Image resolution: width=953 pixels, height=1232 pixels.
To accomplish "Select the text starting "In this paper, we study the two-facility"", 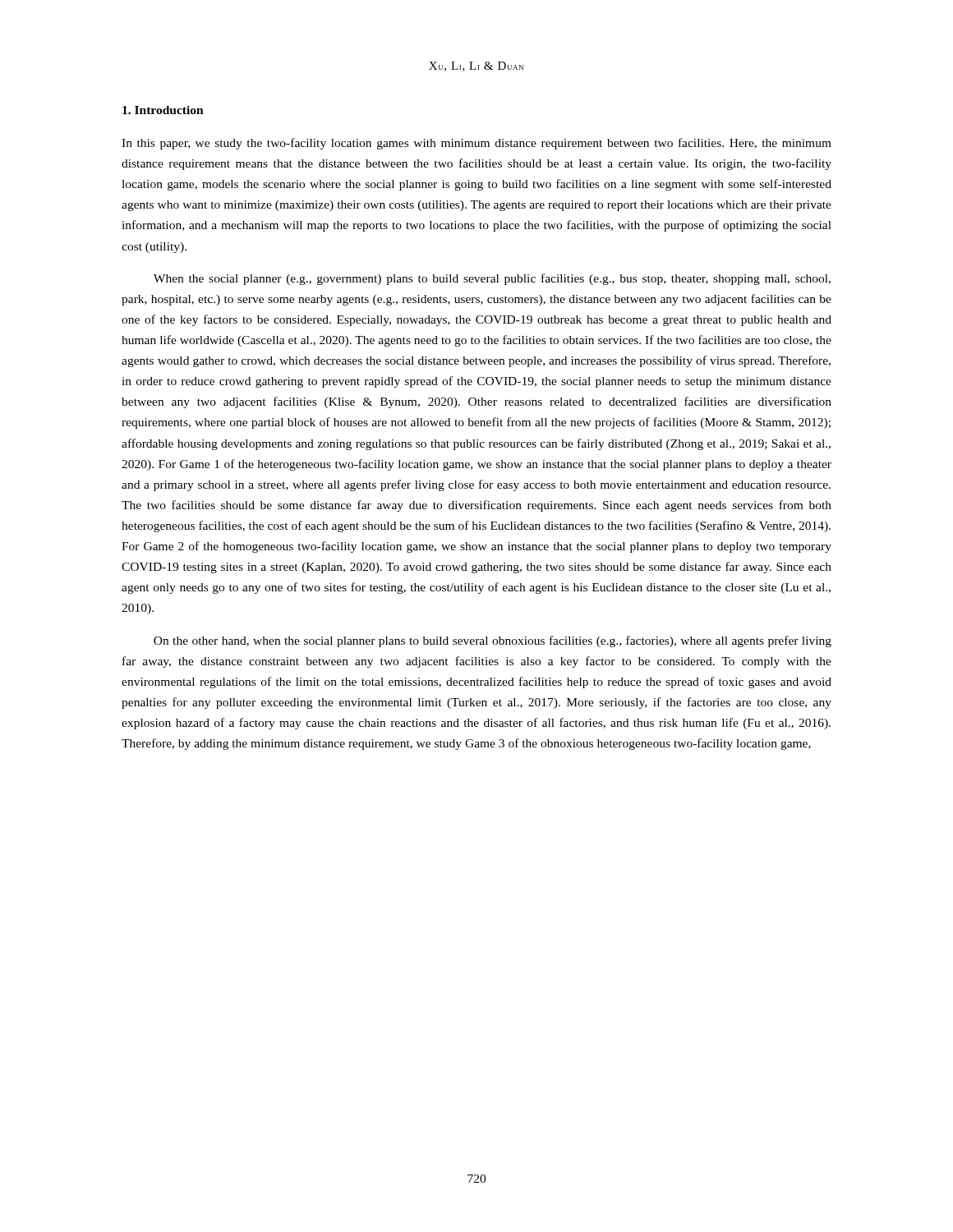I will click(476, 443).
